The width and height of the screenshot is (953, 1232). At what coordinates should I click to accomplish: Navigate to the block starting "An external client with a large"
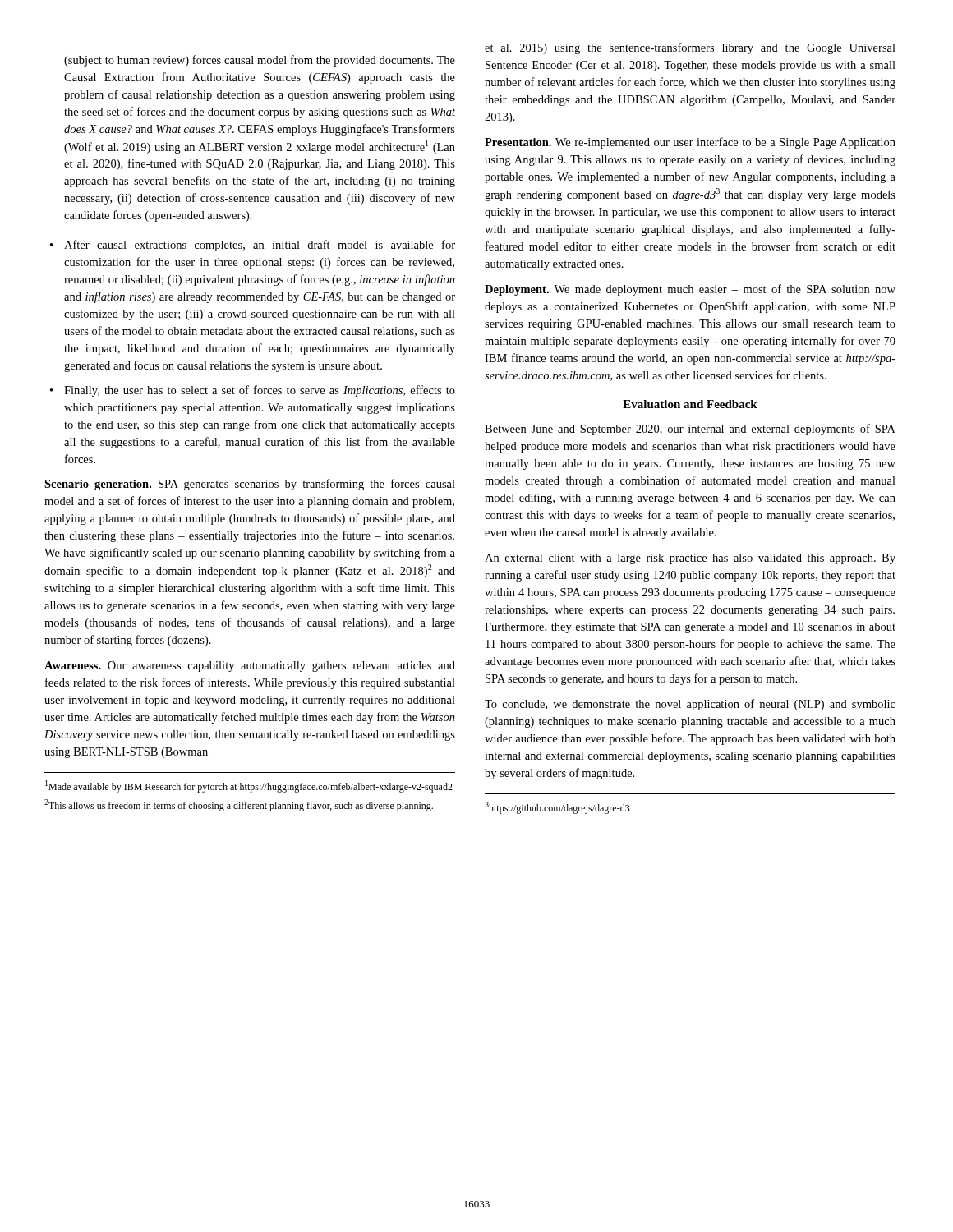[x=690, y=619]
